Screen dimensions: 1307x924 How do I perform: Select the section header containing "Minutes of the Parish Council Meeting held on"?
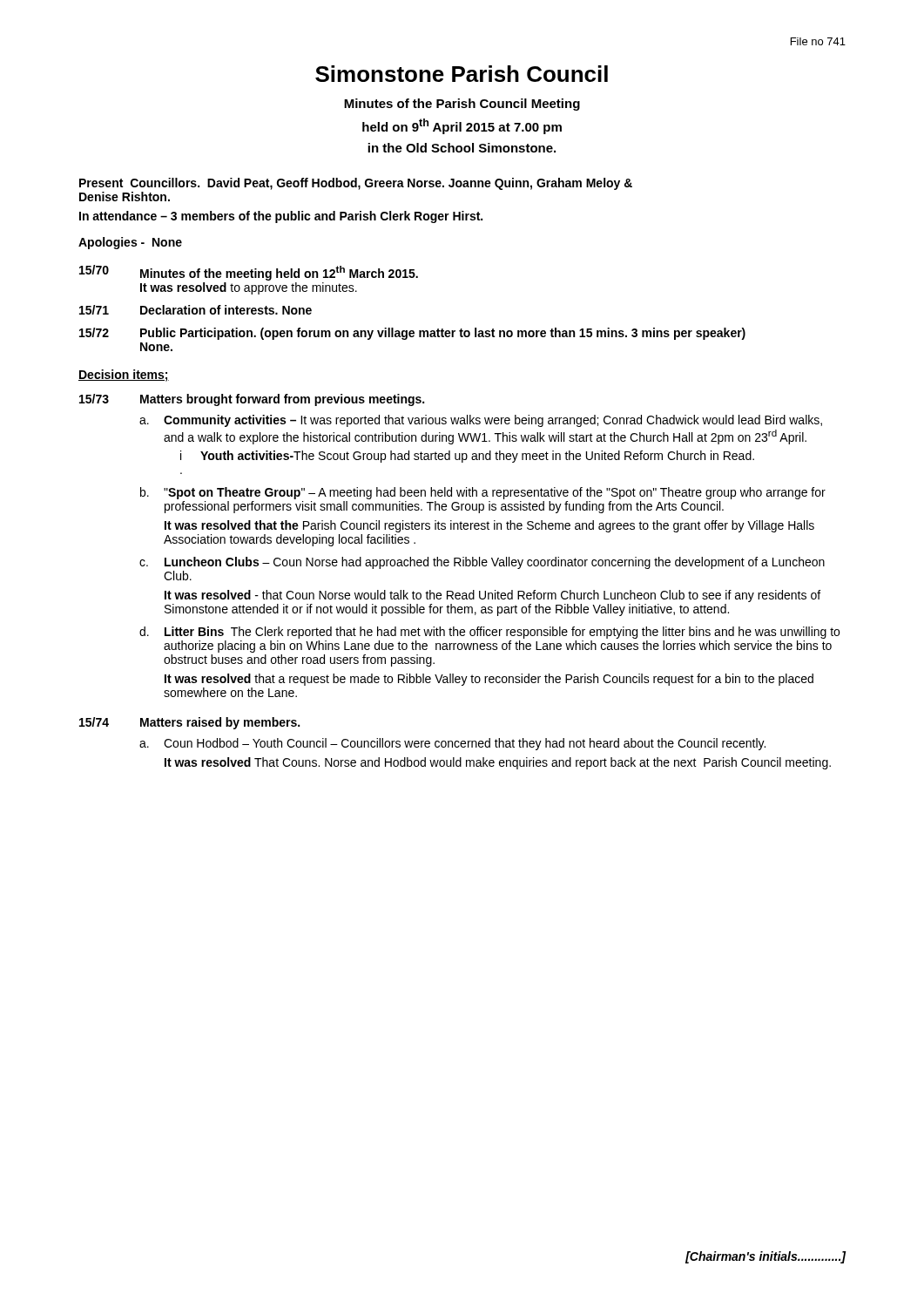tap(462, 125)
